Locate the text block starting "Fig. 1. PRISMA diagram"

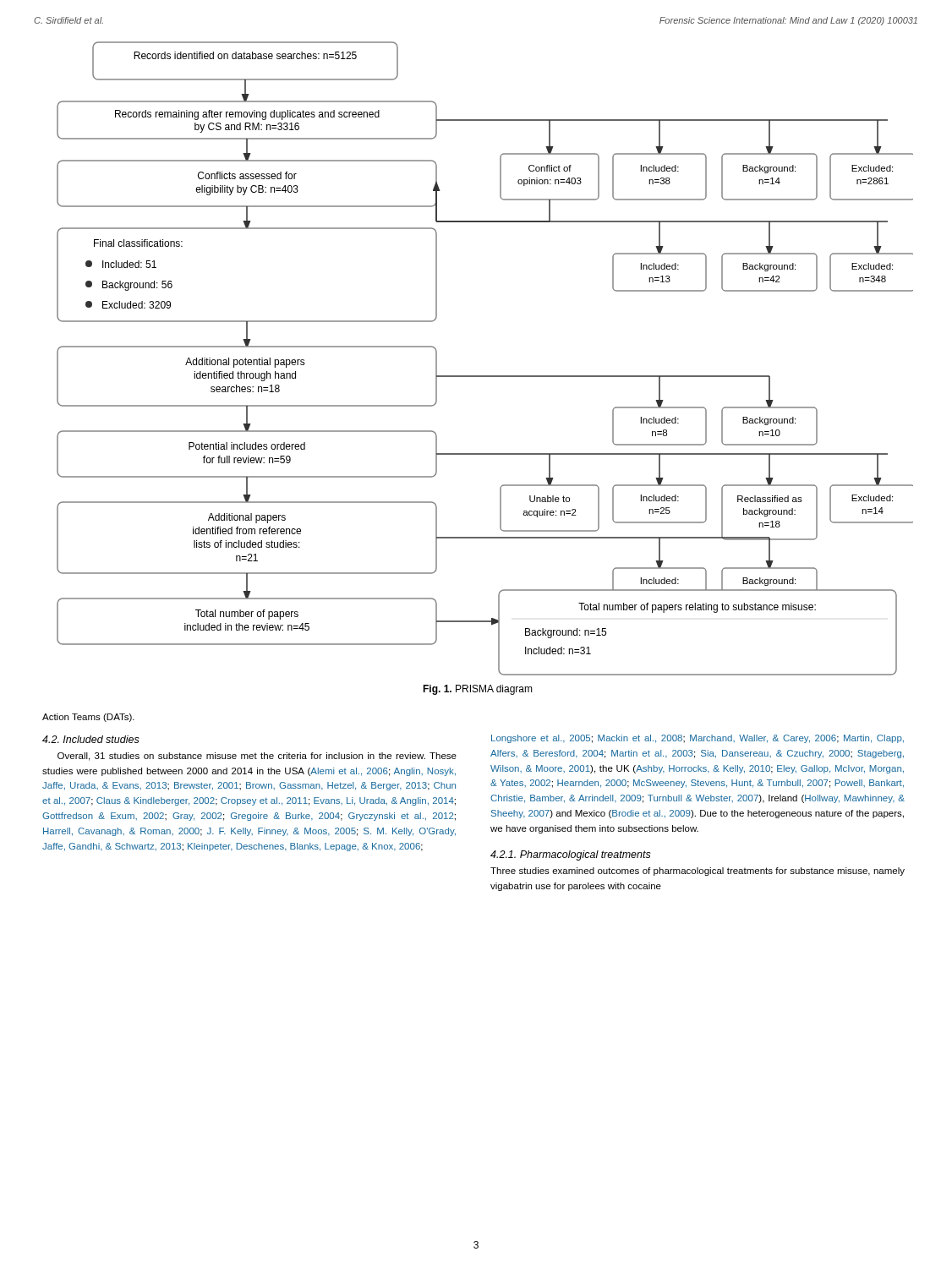(478, 689)
